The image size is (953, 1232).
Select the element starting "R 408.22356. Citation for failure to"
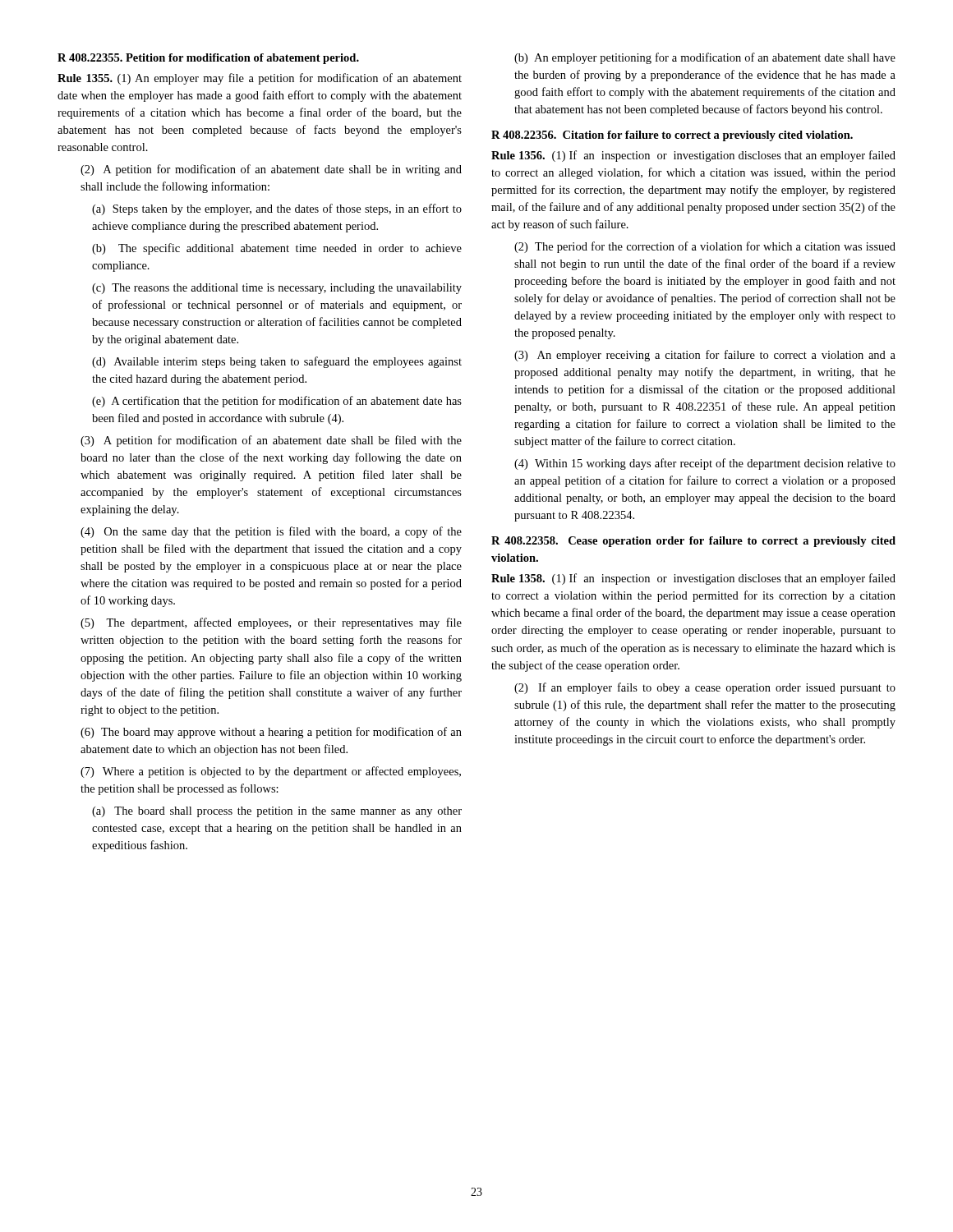tap(672, 135)
